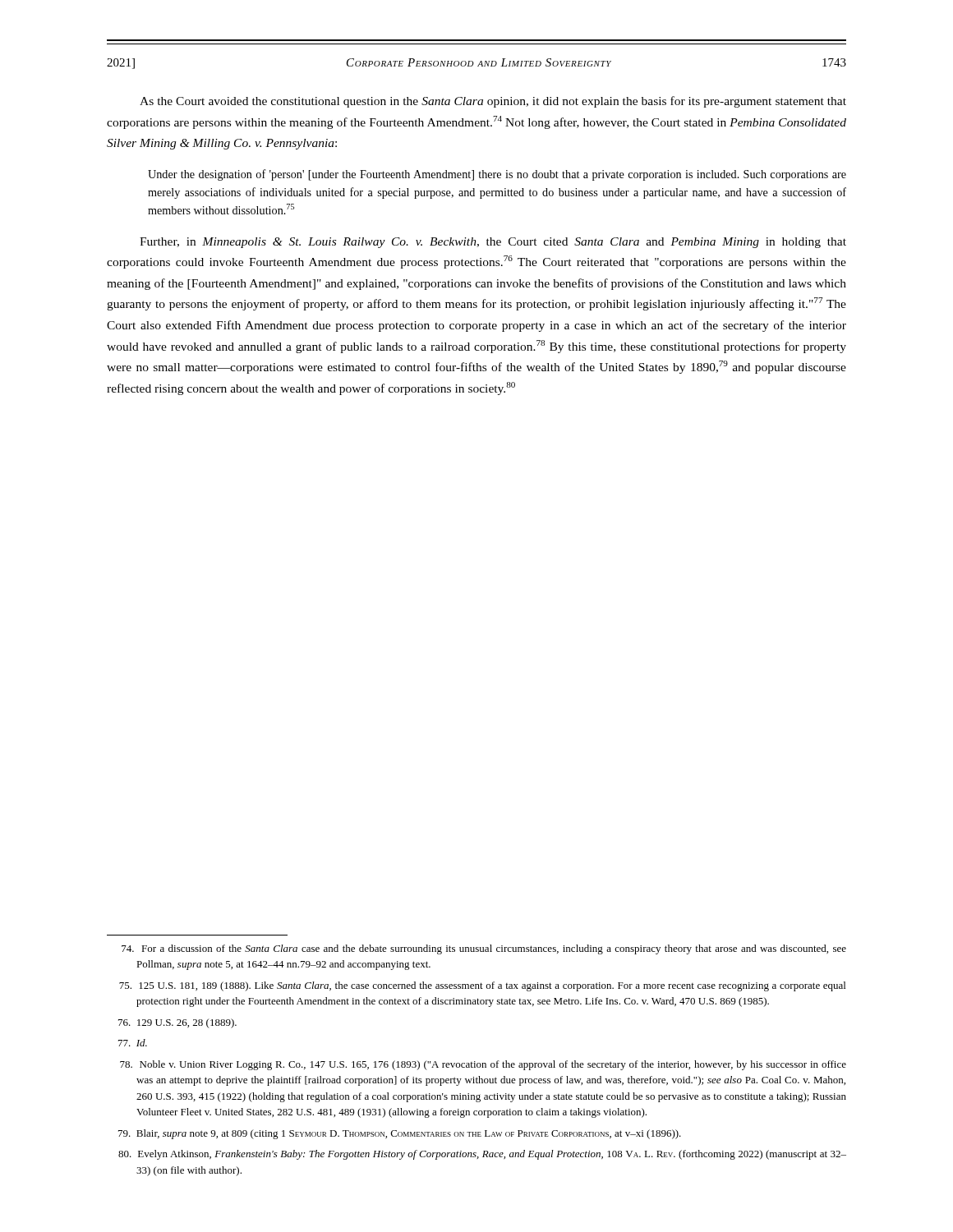Locate the text block with the text "Further, in Minneapolis & St. Louis"
This screenshot has width=953, height=1232.
click(x=476, y=315)
